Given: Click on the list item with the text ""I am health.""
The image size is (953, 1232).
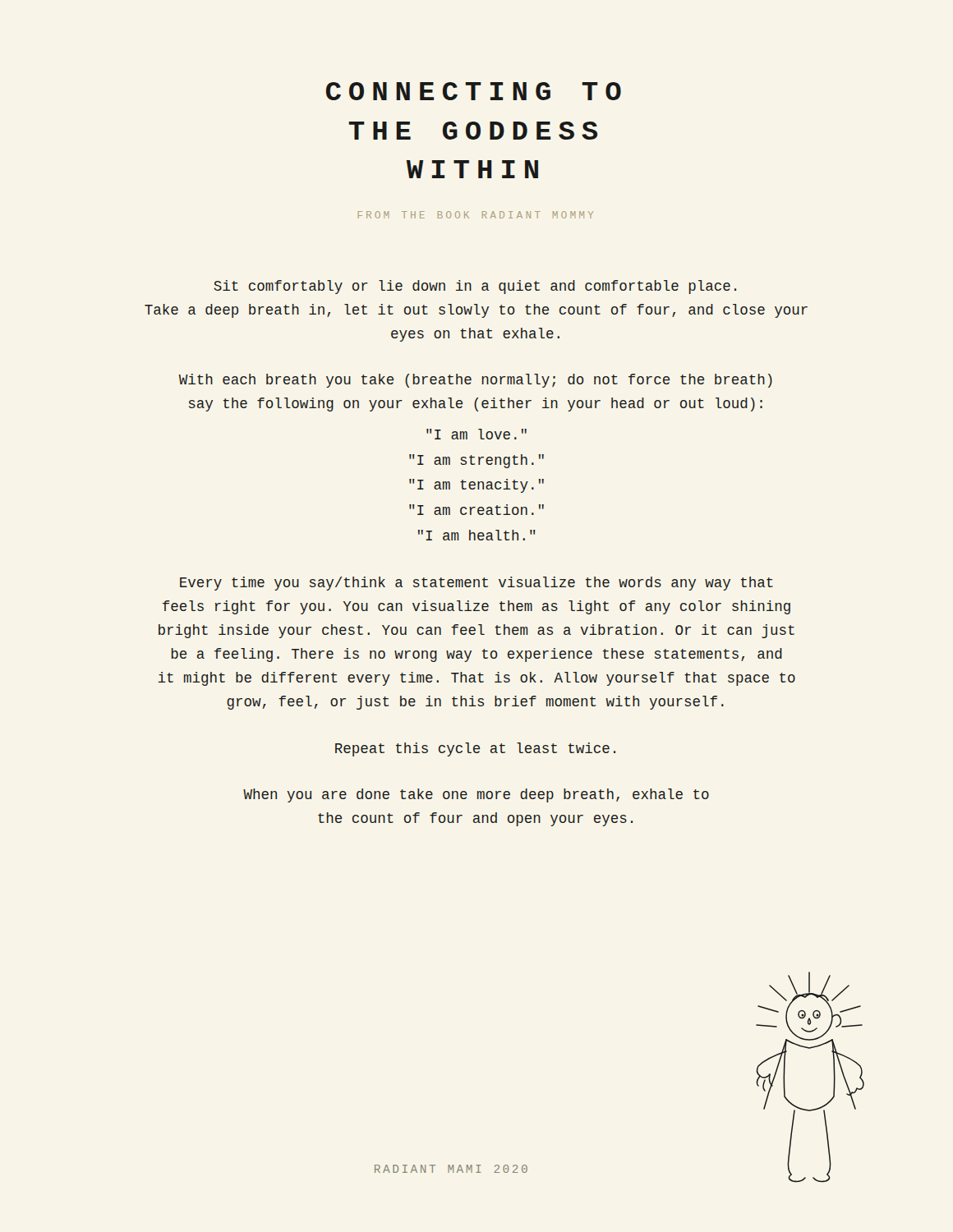Looking at the screenshot, I should tap(476, 536).
